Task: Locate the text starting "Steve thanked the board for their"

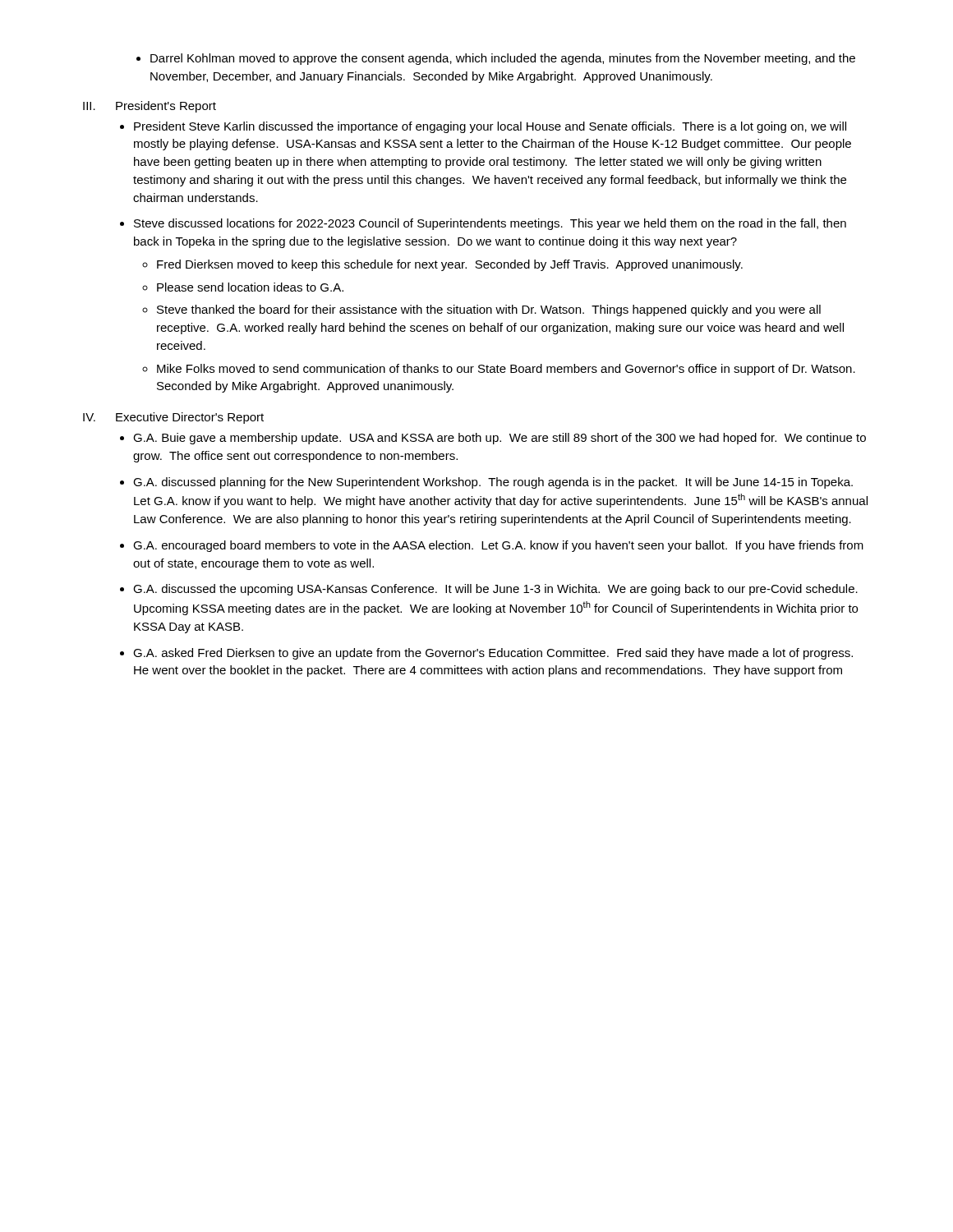Action: (513, 328)
